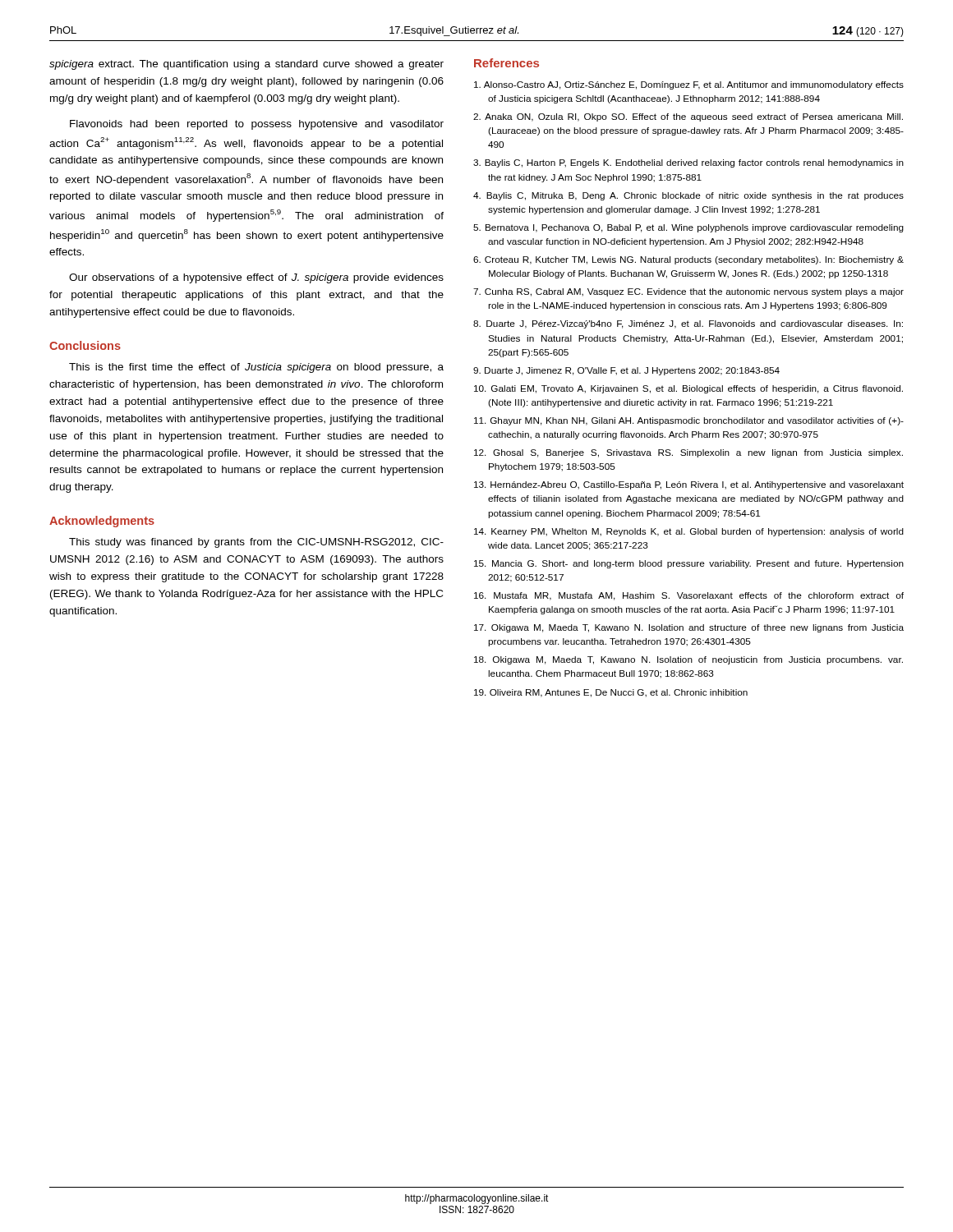
Task: Navigate to the block starting "Alonso-Castro AJ, Ortiz-Sánchez E, Domínguez"
Action: (688, 92)
